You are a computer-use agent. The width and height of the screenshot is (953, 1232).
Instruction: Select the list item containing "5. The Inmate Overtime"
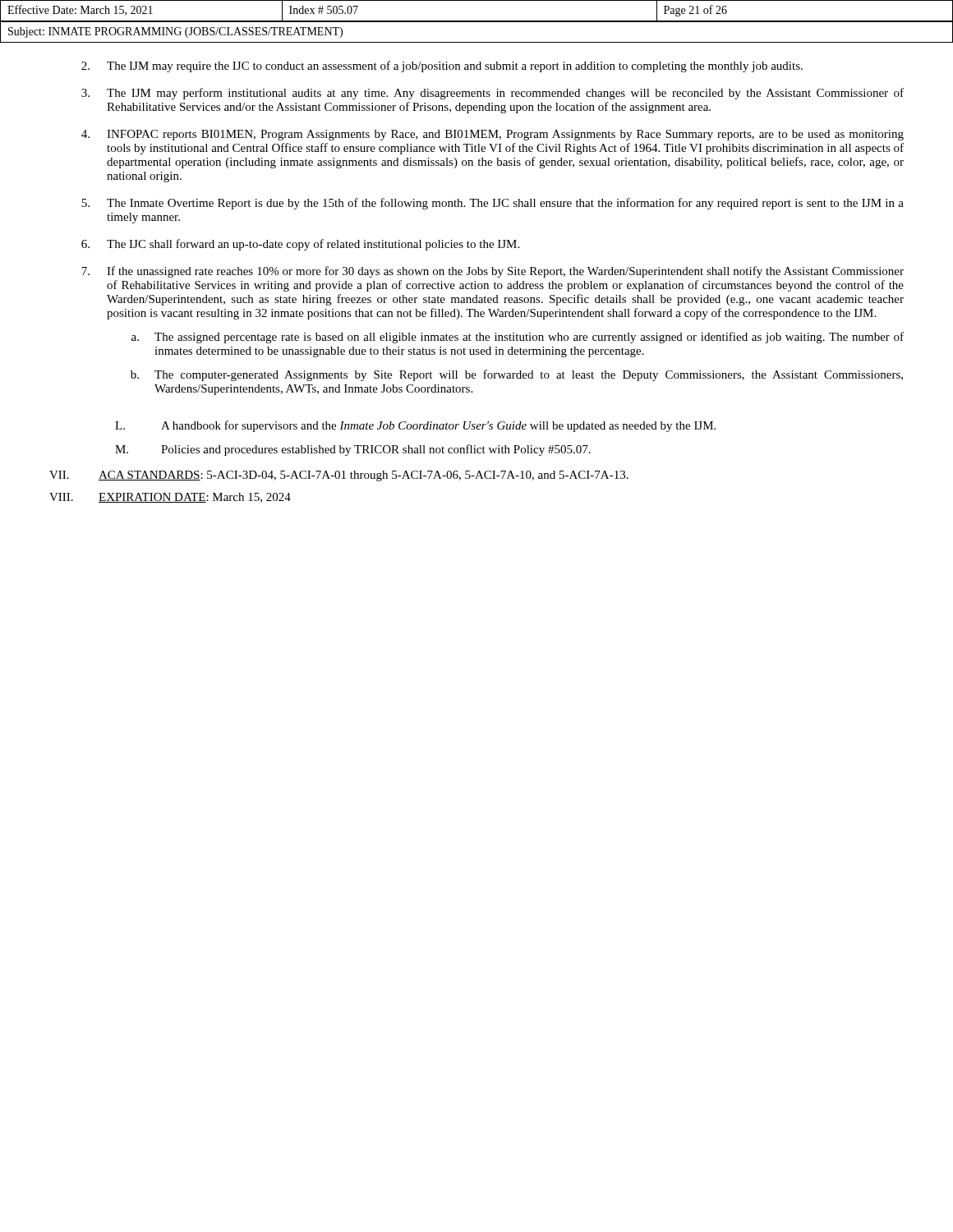(476, 210)
